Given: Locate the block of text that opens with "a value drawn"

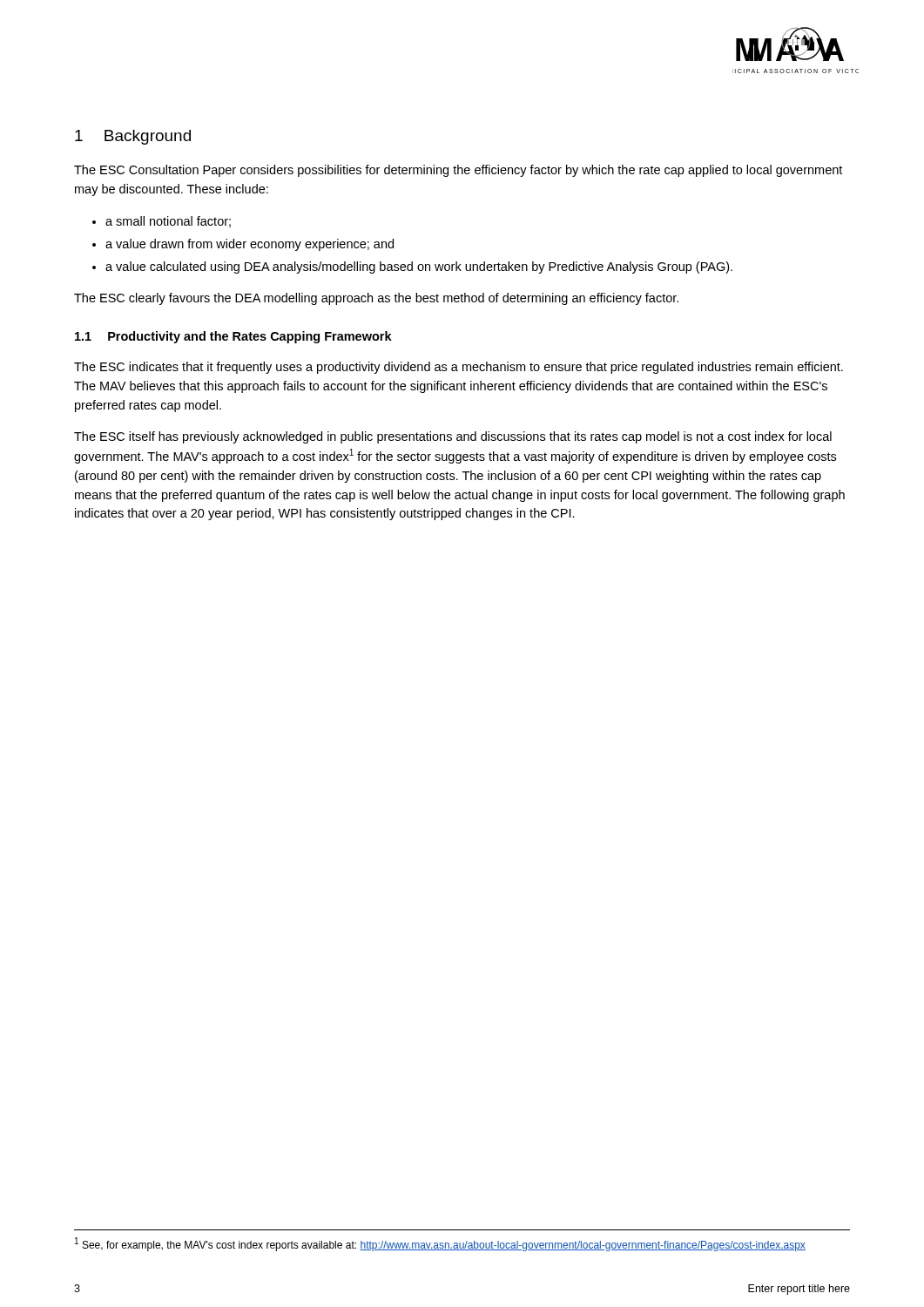Looking at the screenshot, I should pyautogui.click(x=250, y=244).
